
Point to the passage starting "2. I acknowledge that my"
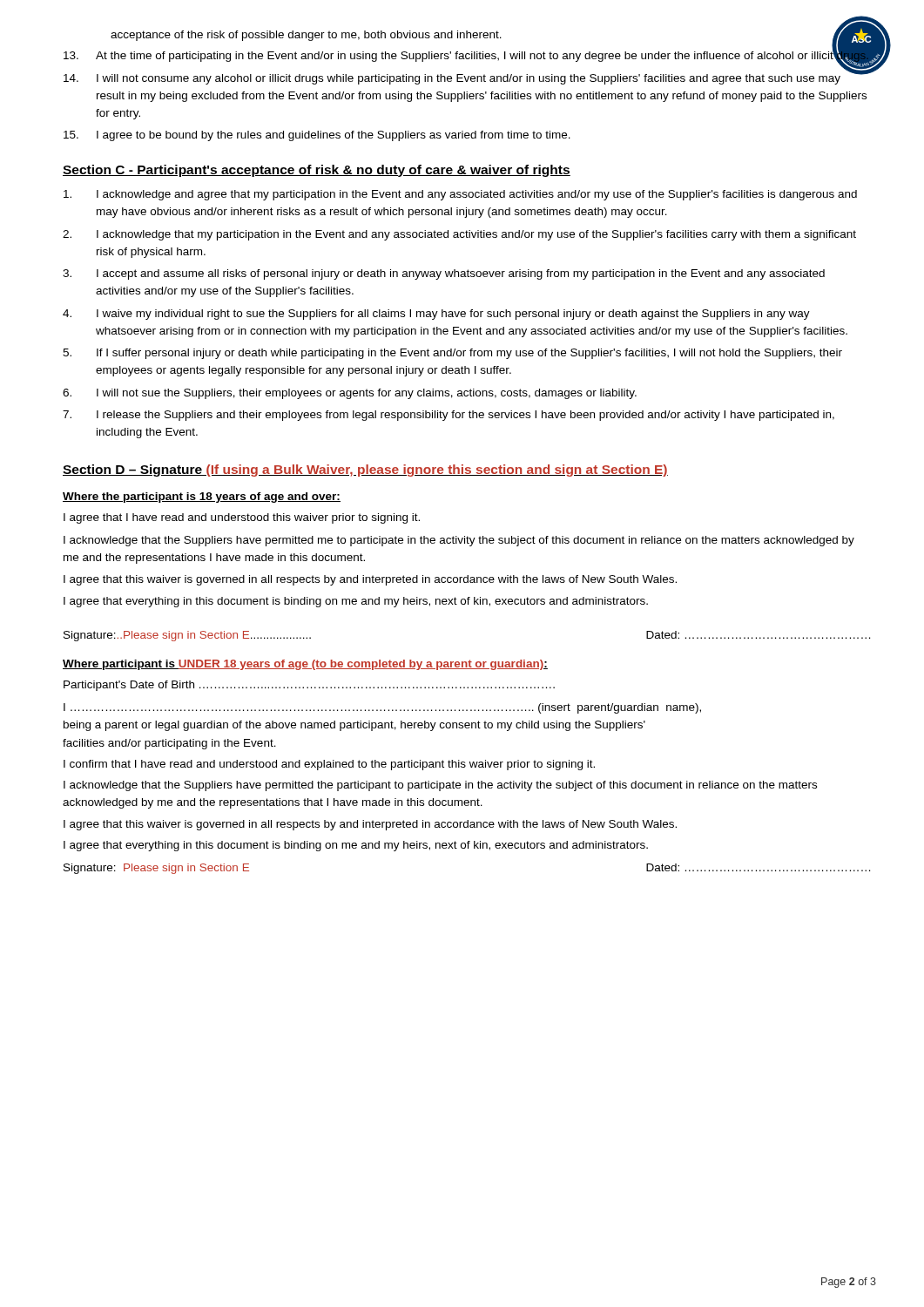(467, 243)
